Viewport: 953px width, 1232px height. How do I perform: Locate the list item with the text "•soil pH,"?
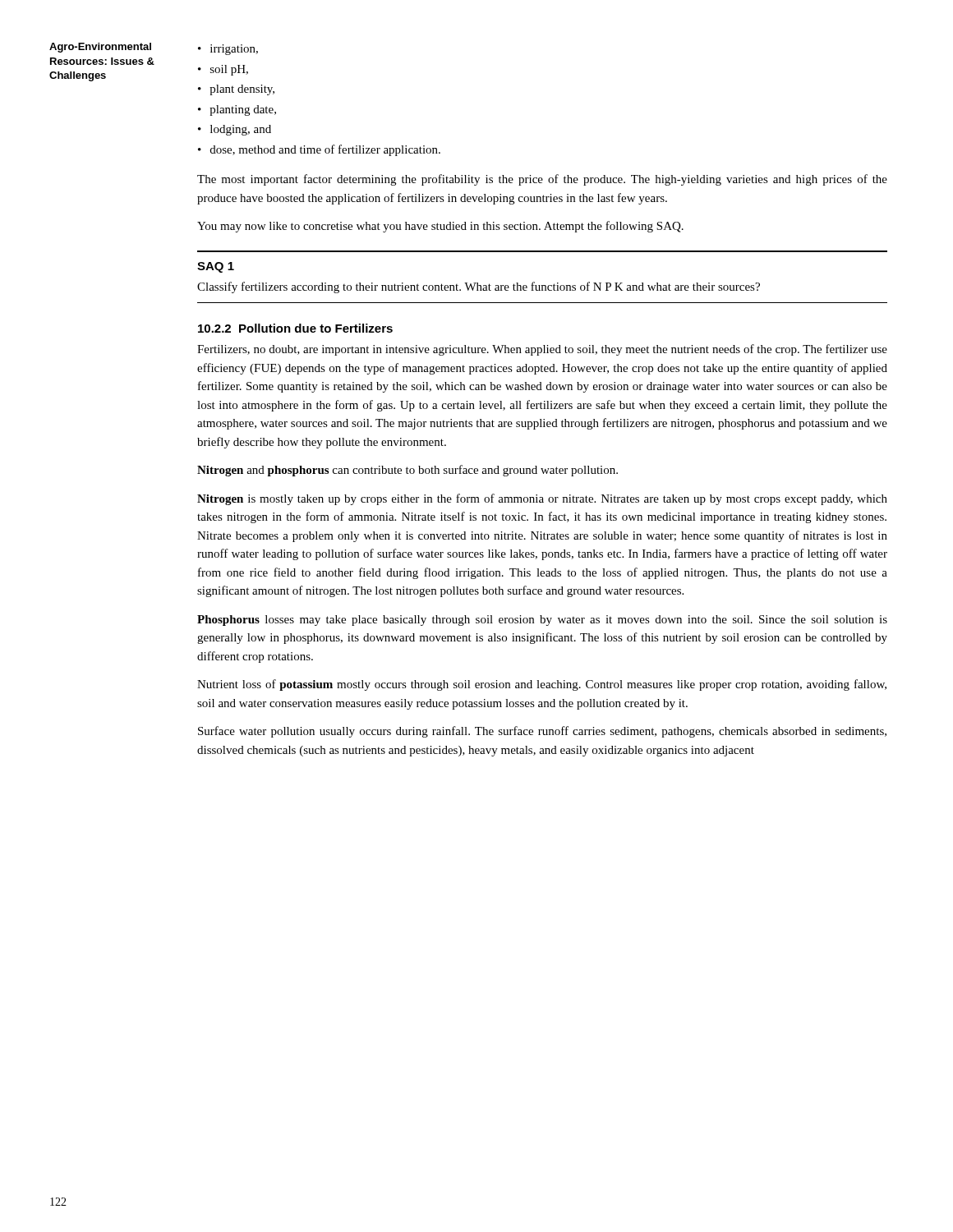pos(223,69)
